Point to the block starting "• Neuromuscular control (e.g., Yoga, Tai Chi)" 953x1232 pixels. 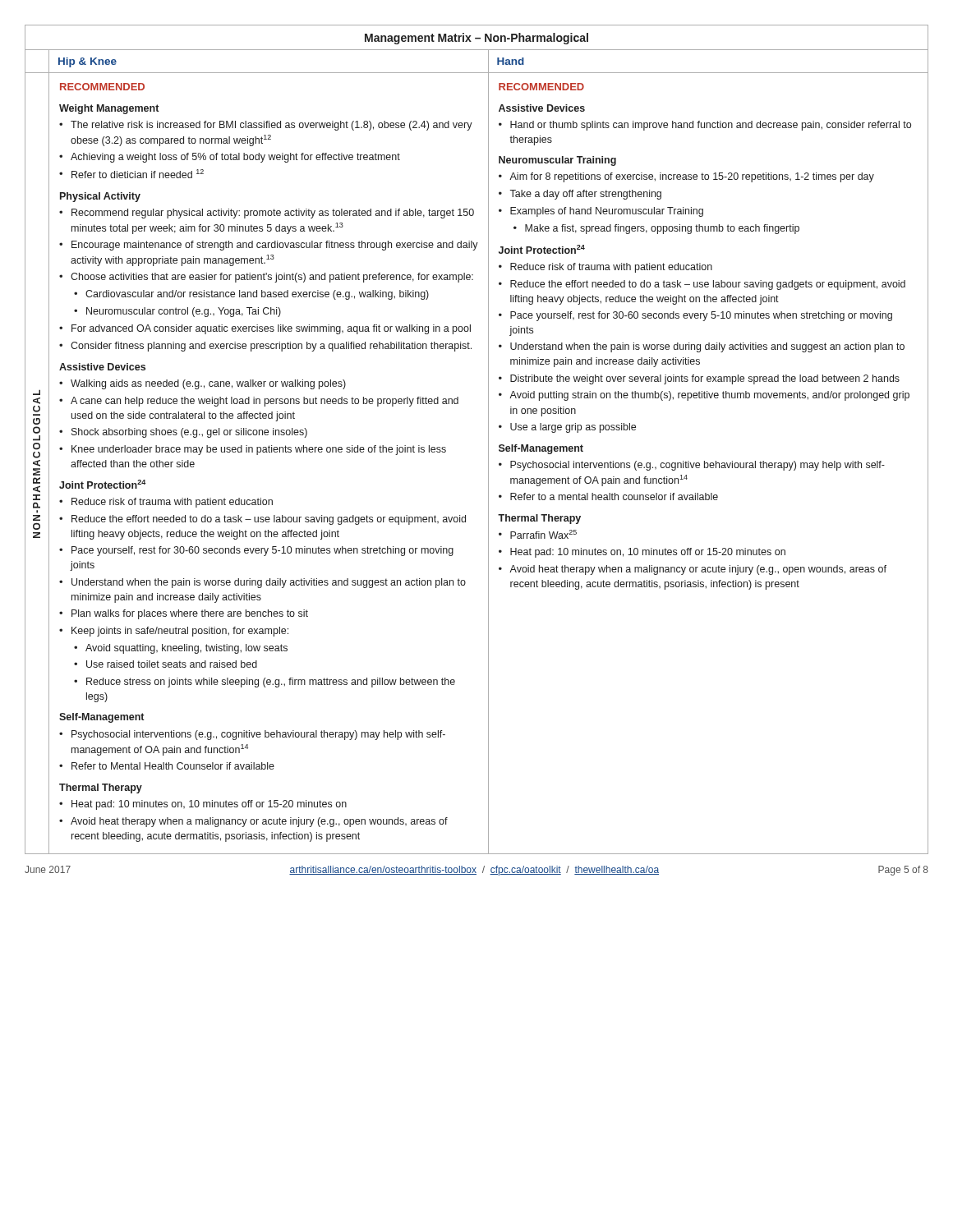tap(276, 312)
